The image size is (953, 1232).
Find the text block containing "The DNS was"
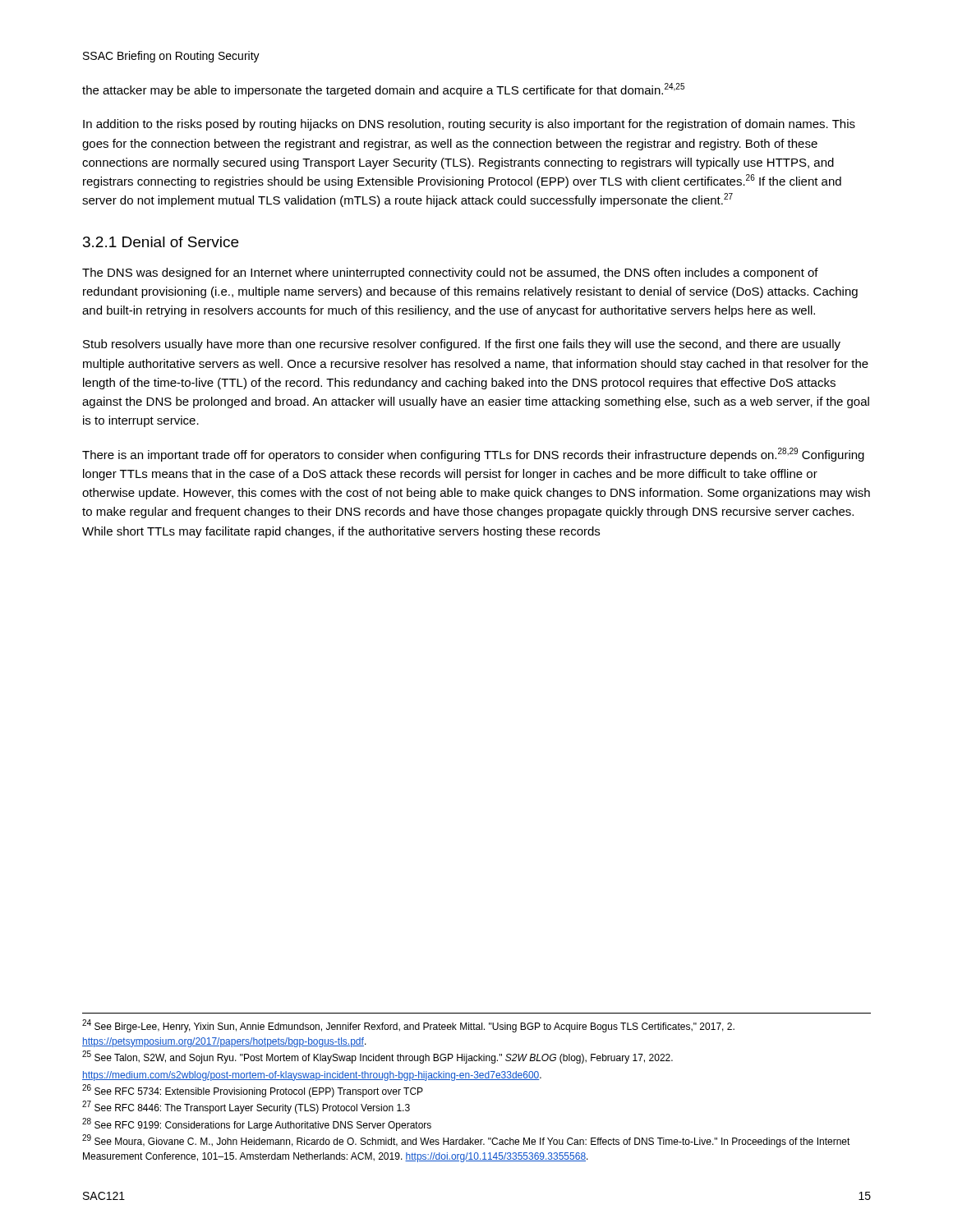(x=470, y=291)
